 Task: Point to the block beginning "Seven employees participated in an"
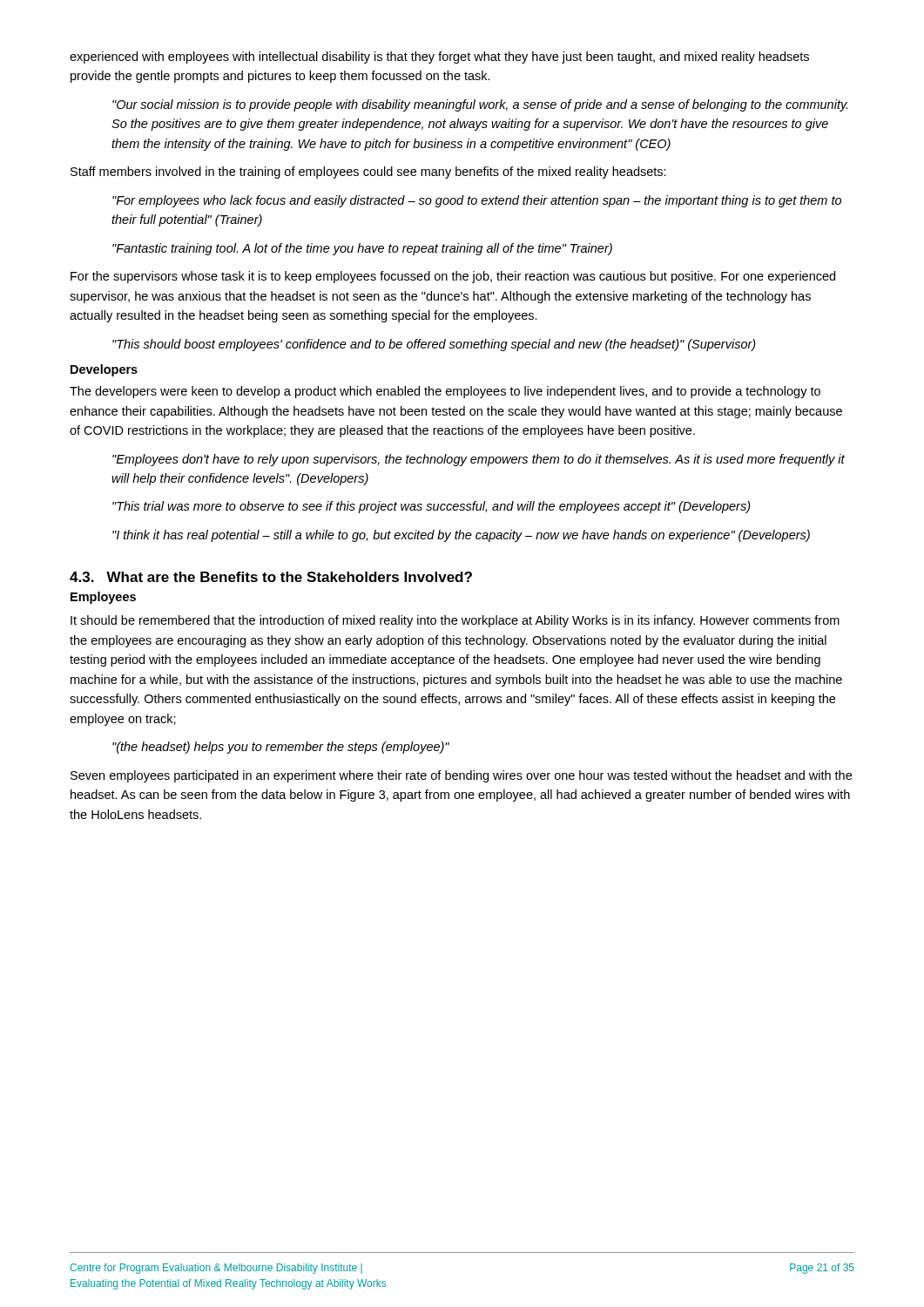click(462, 795)
